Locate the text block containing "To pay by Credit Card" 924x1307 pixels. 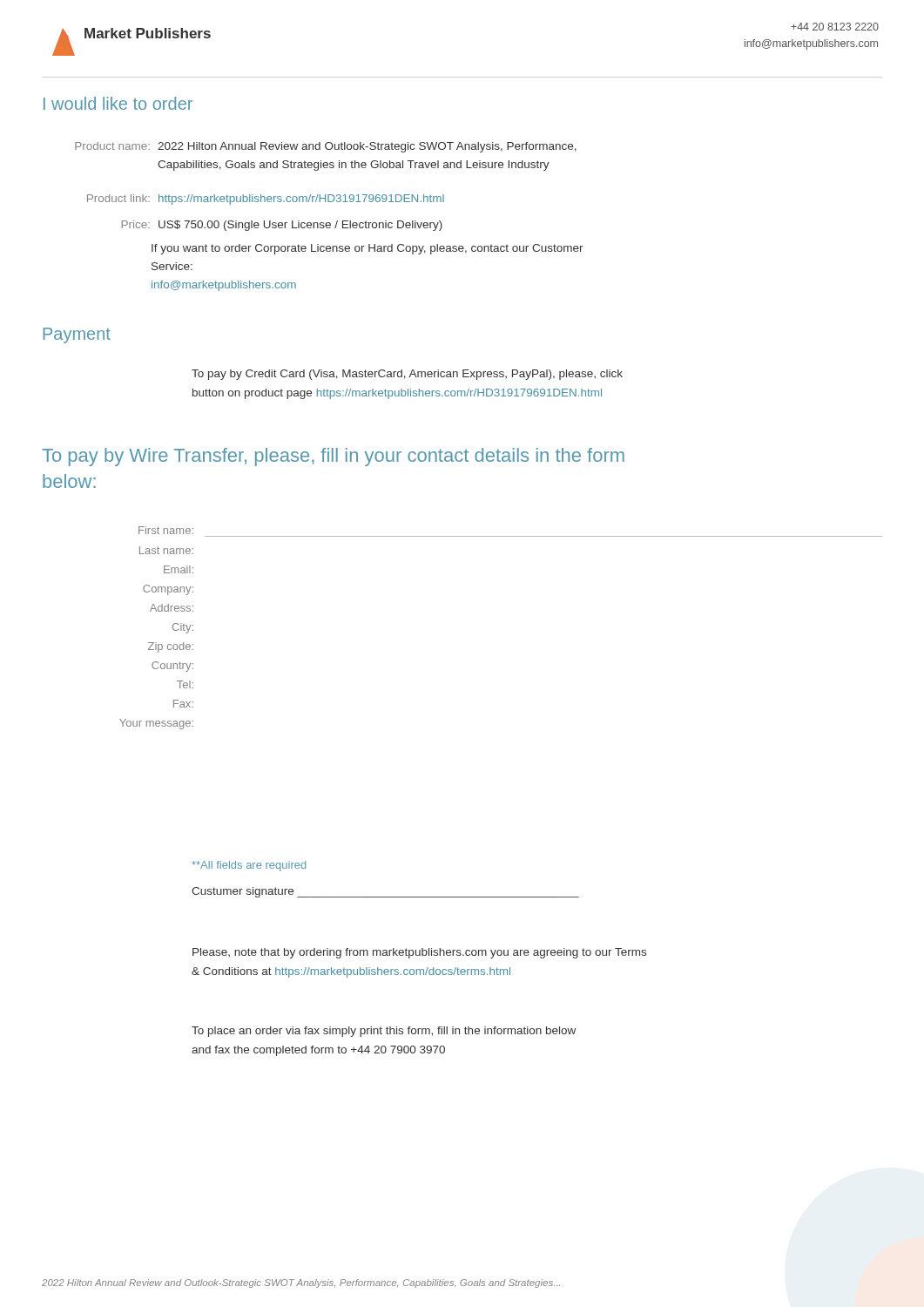[407, 383]
